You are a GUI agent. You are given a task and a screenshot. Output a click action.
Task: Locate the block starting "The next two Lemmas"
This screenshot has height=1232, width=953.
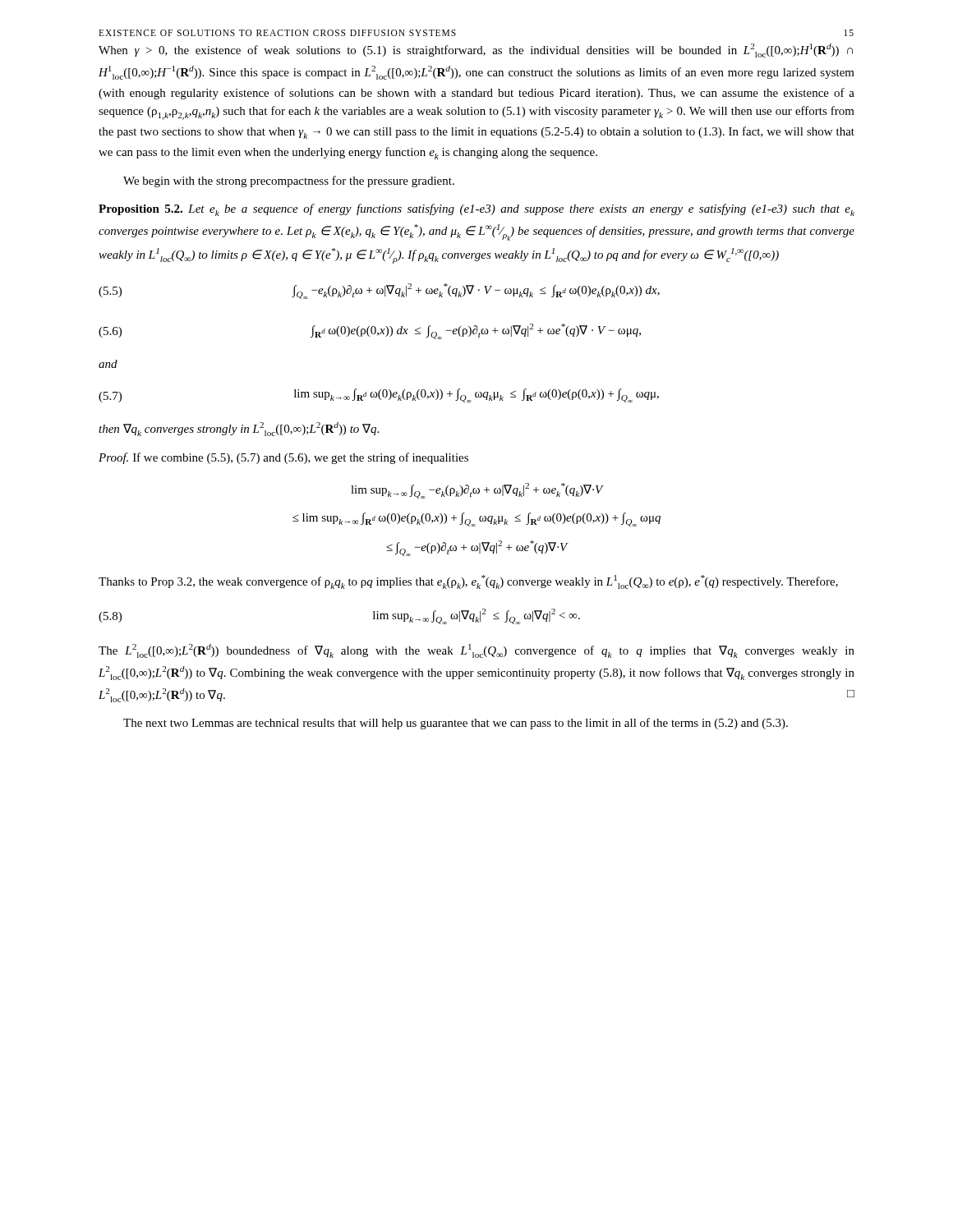pyautogui.click(x=456, y=723)
